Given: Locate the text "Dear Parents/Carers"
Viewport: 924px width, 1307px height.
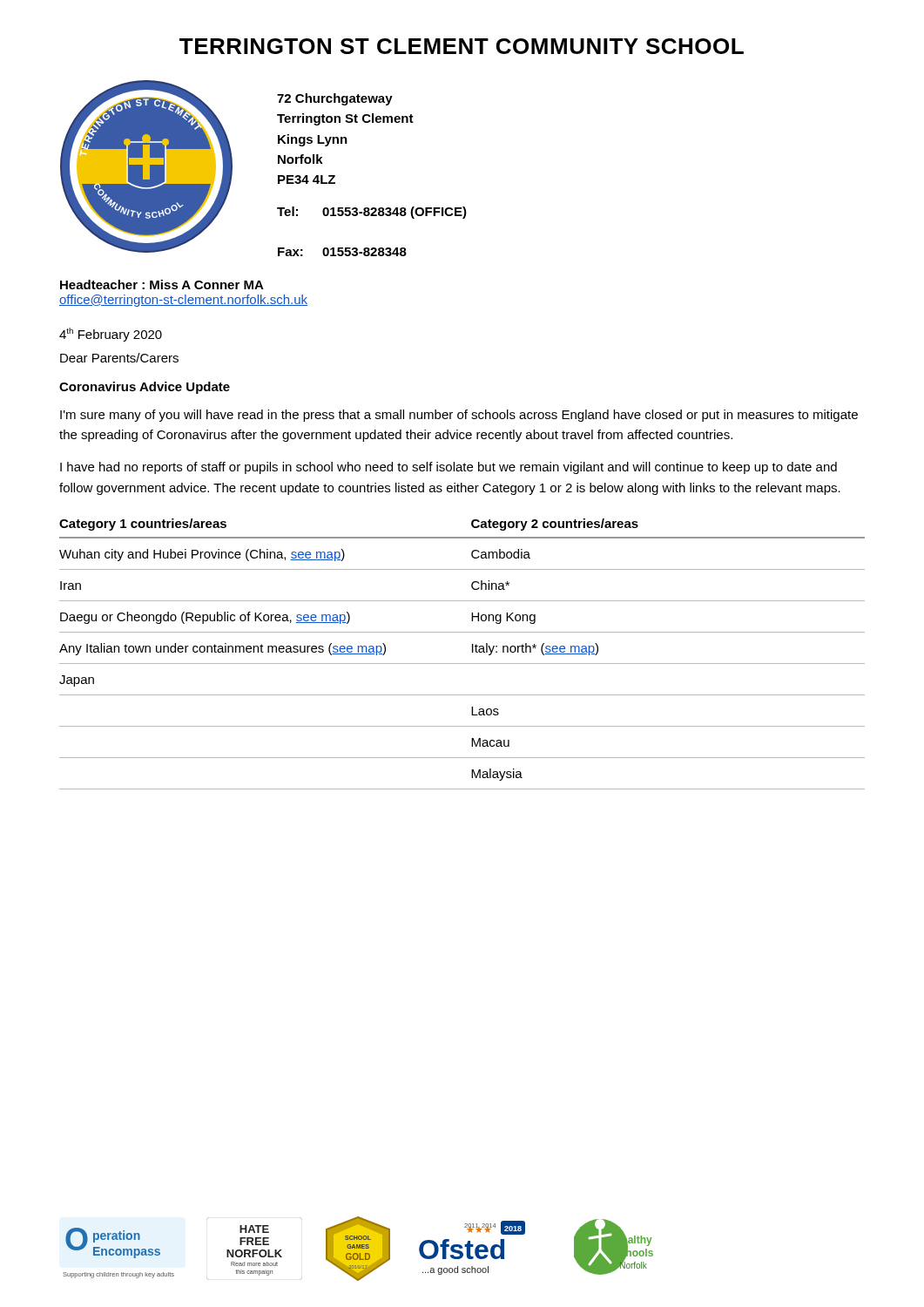Looking at the screenshot, I should tap(119, 357).
